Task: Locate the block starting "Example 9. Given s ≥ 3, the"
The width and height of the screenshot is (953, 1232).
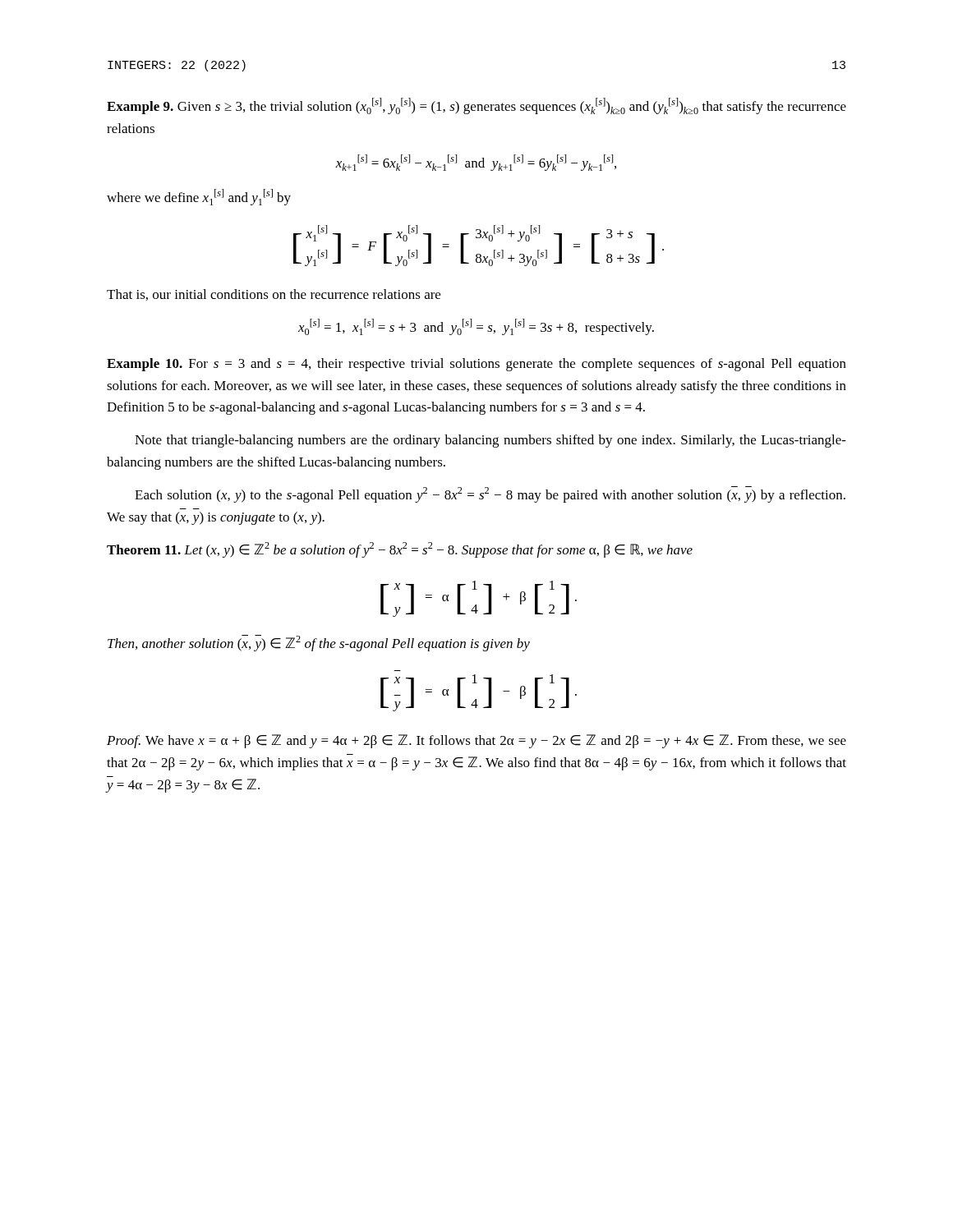Action: (x=476, y=116)
